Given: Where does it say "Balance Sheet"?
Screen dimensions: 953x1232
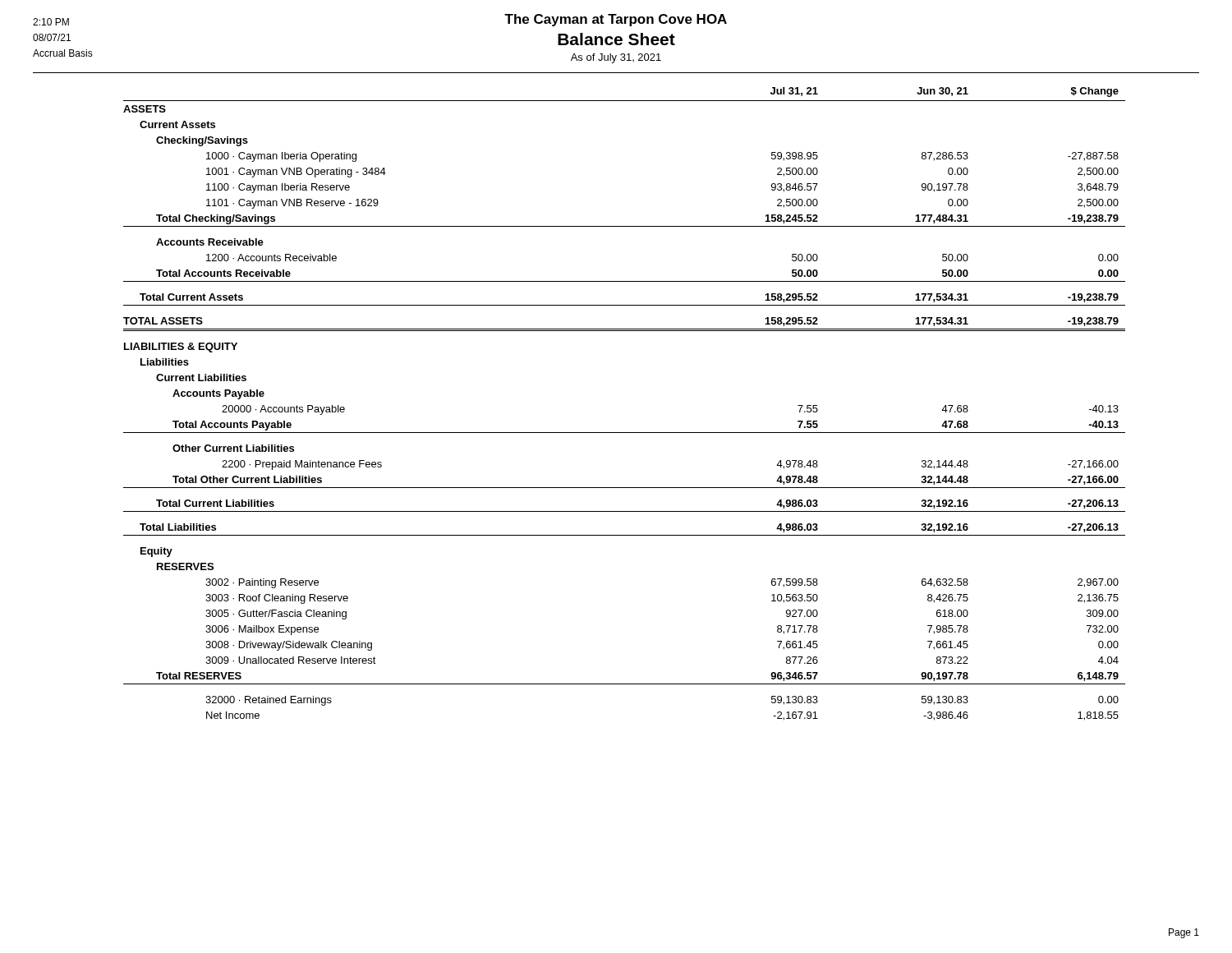Looking at the screenshot, I should point(616,39).
